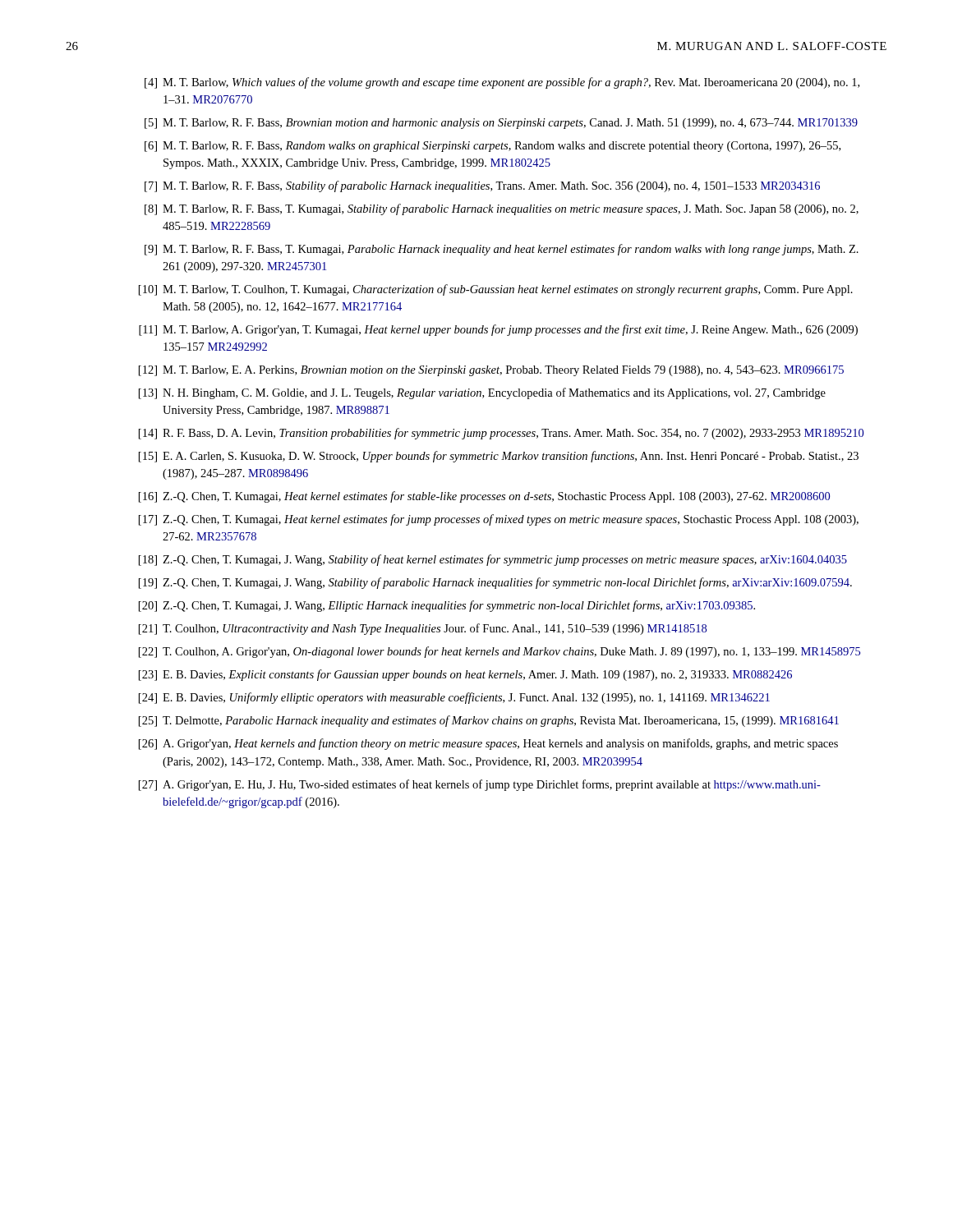
Task: Point to the passage starting "[27] A. Grigor'yan, E. Hu, J. Hu,"
Action: click(x=496, y=793)
